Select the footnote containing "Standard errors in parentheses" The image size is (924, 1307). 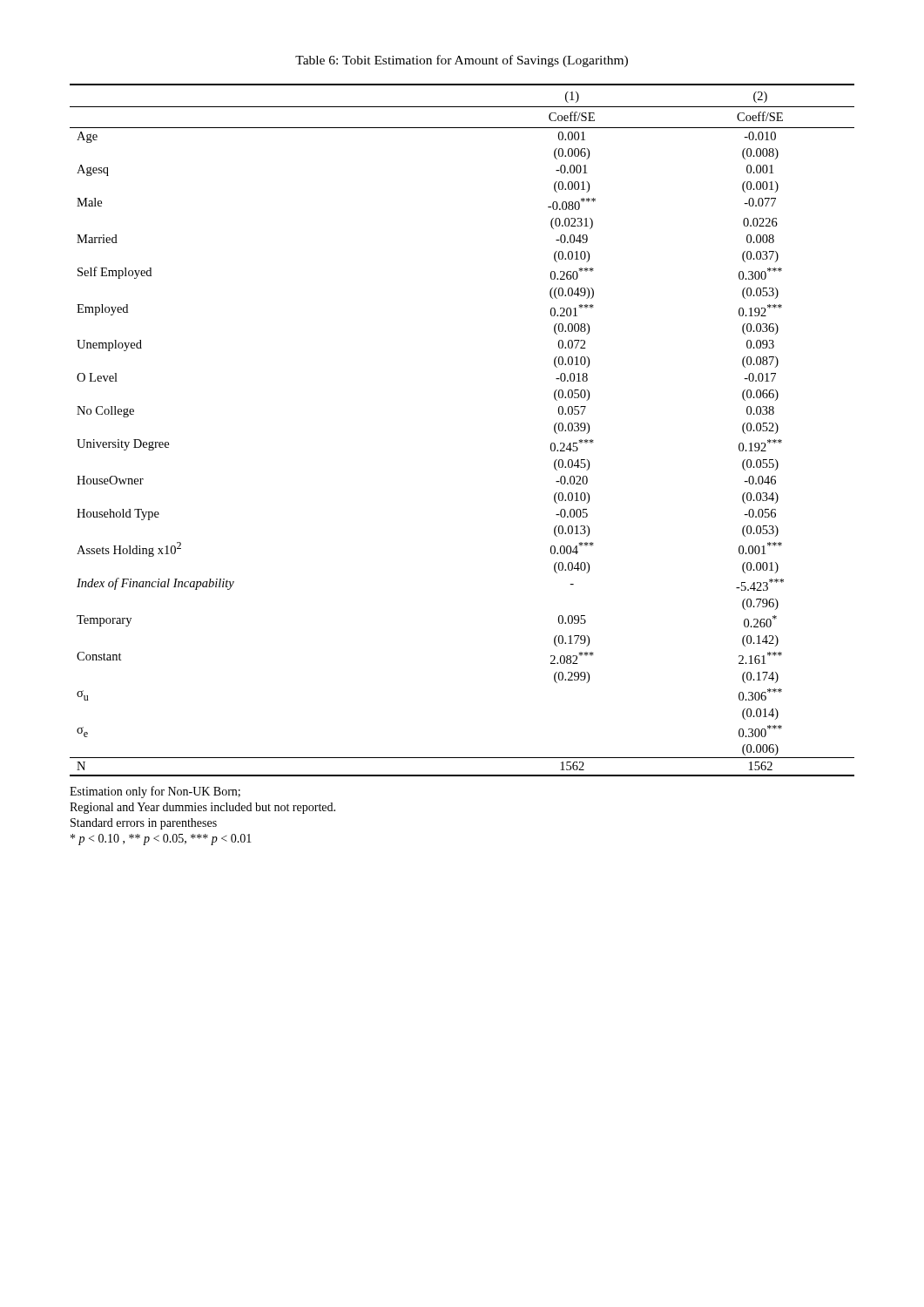(144, 824)
